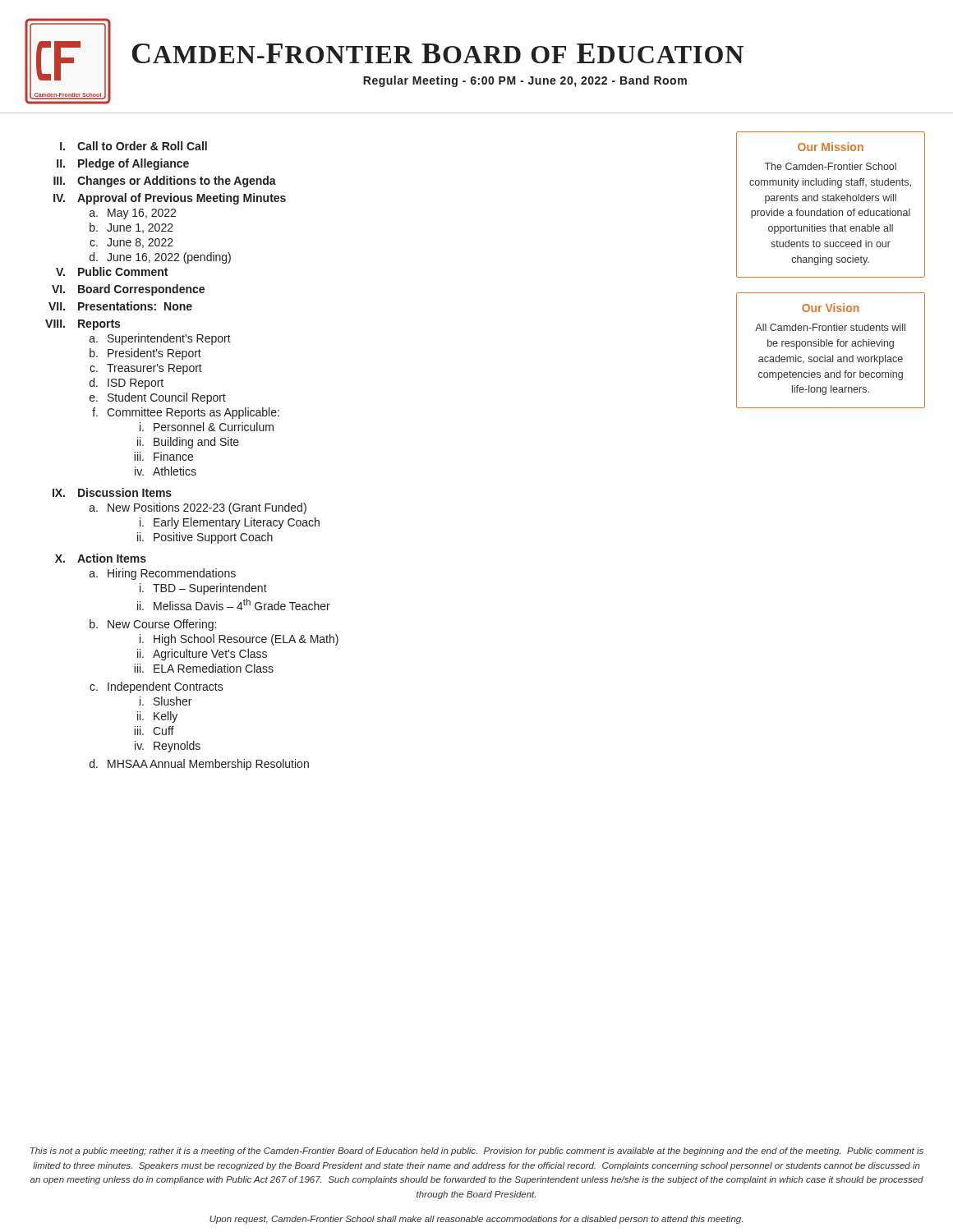Select the footnote that says "This is not a public meeting; rather it"
This screenshot has width=953, height=1232.
476,1172
